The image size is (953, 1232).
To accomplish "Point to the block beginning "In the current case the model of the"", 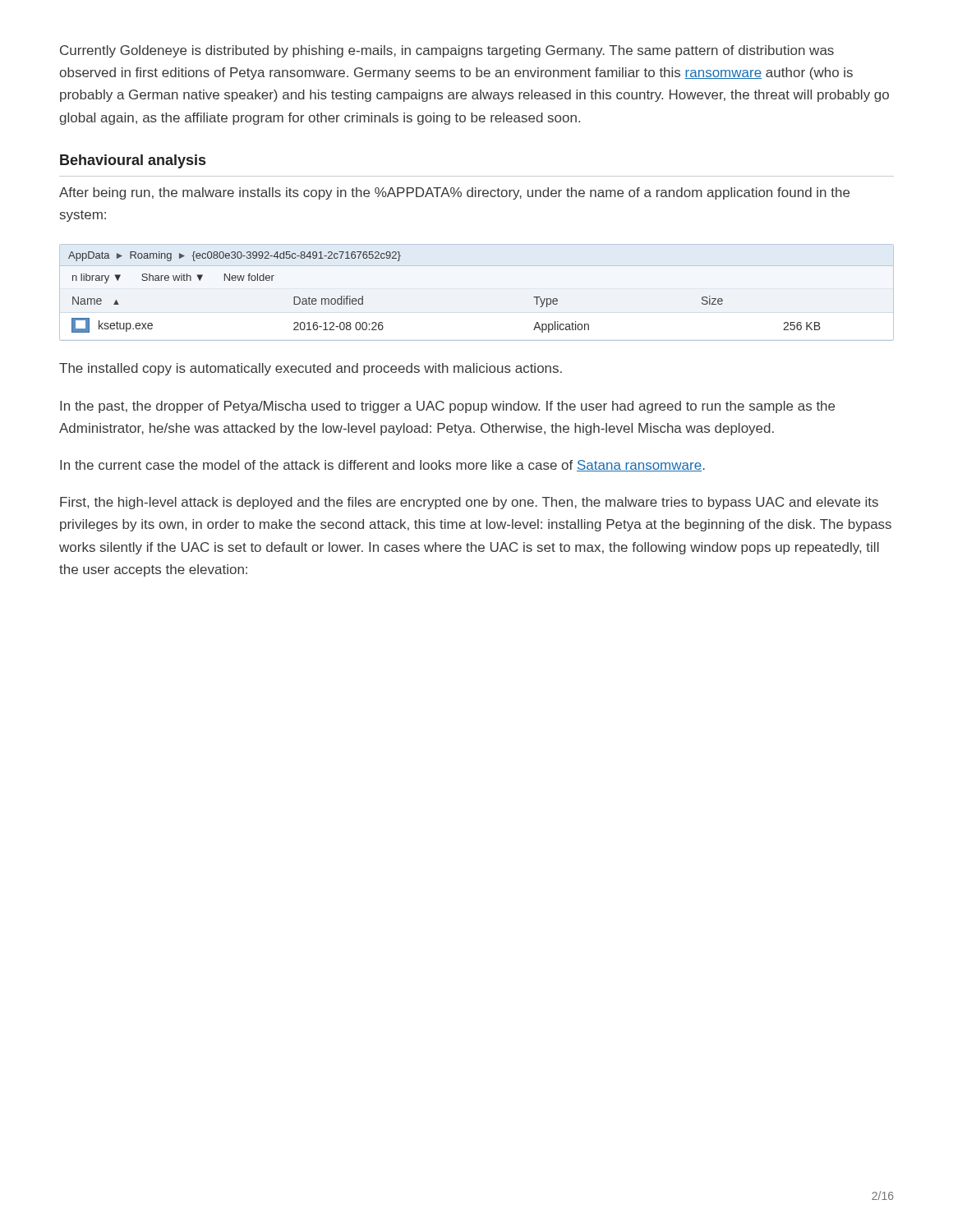I will [382, 465].
